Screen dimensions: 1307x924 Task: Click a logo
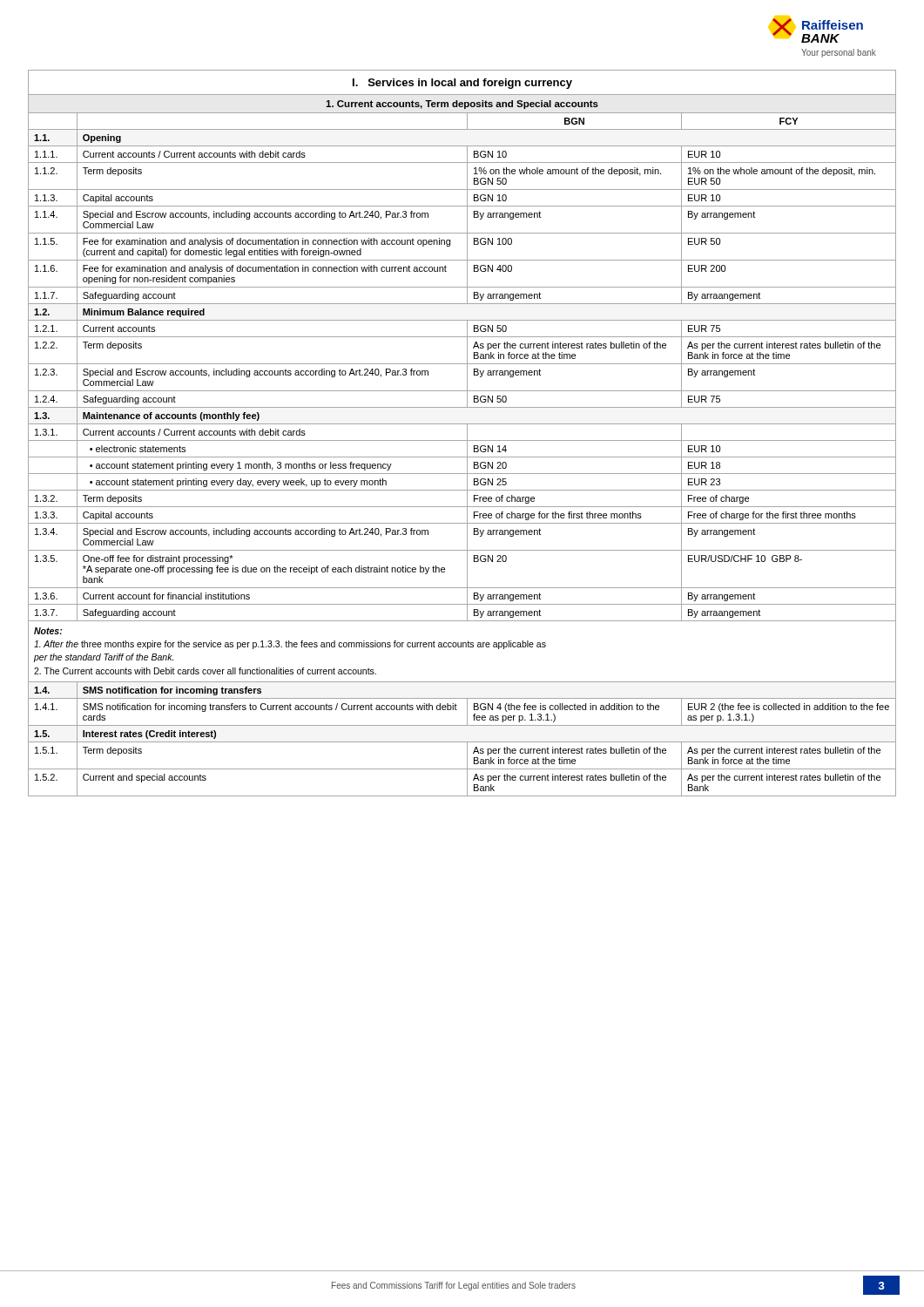pyautogui.click(x=832, y=37)
